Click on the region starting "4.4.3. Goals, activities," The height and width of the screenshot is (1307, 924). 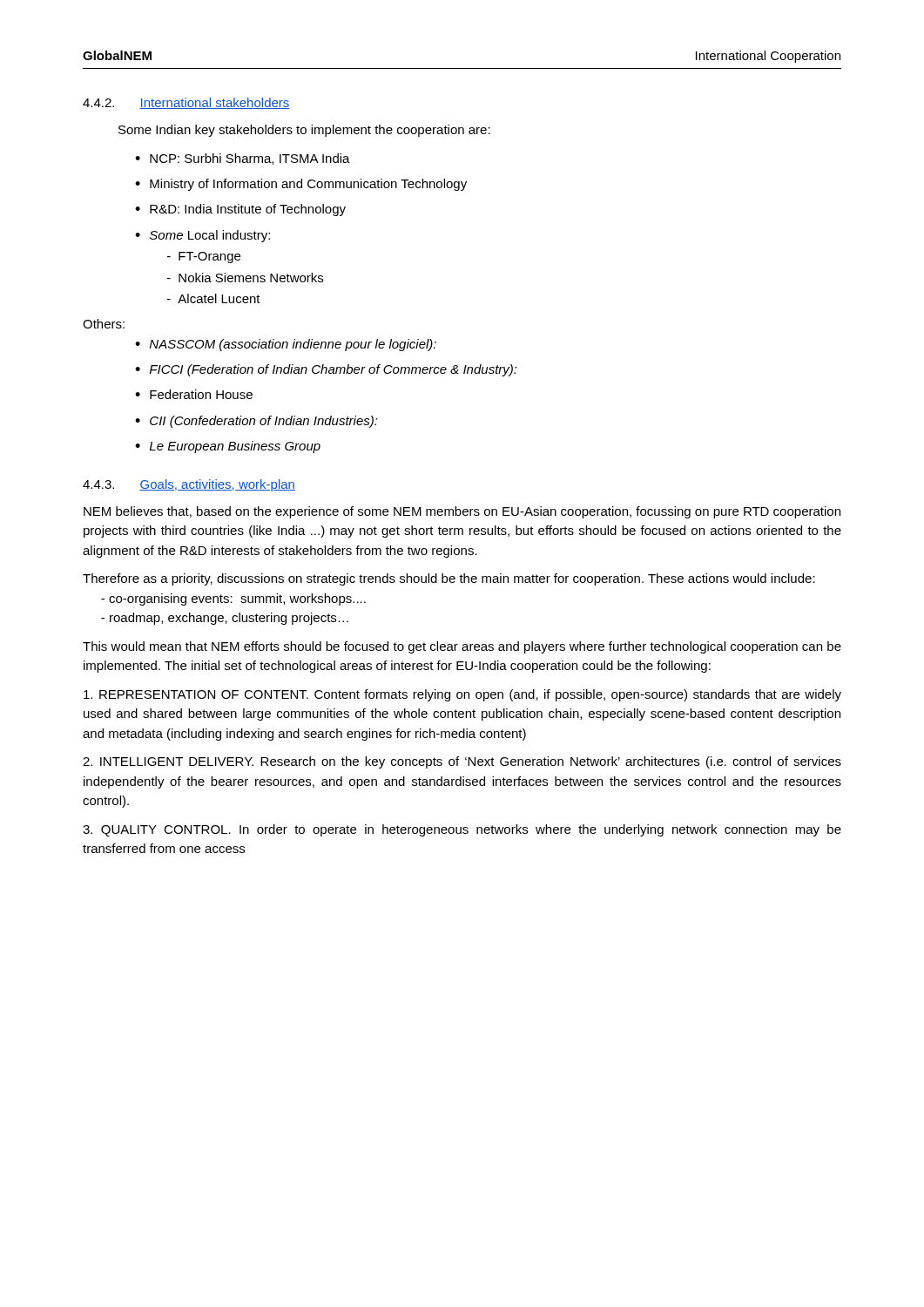pyautogui.click(x=189, y=484)
